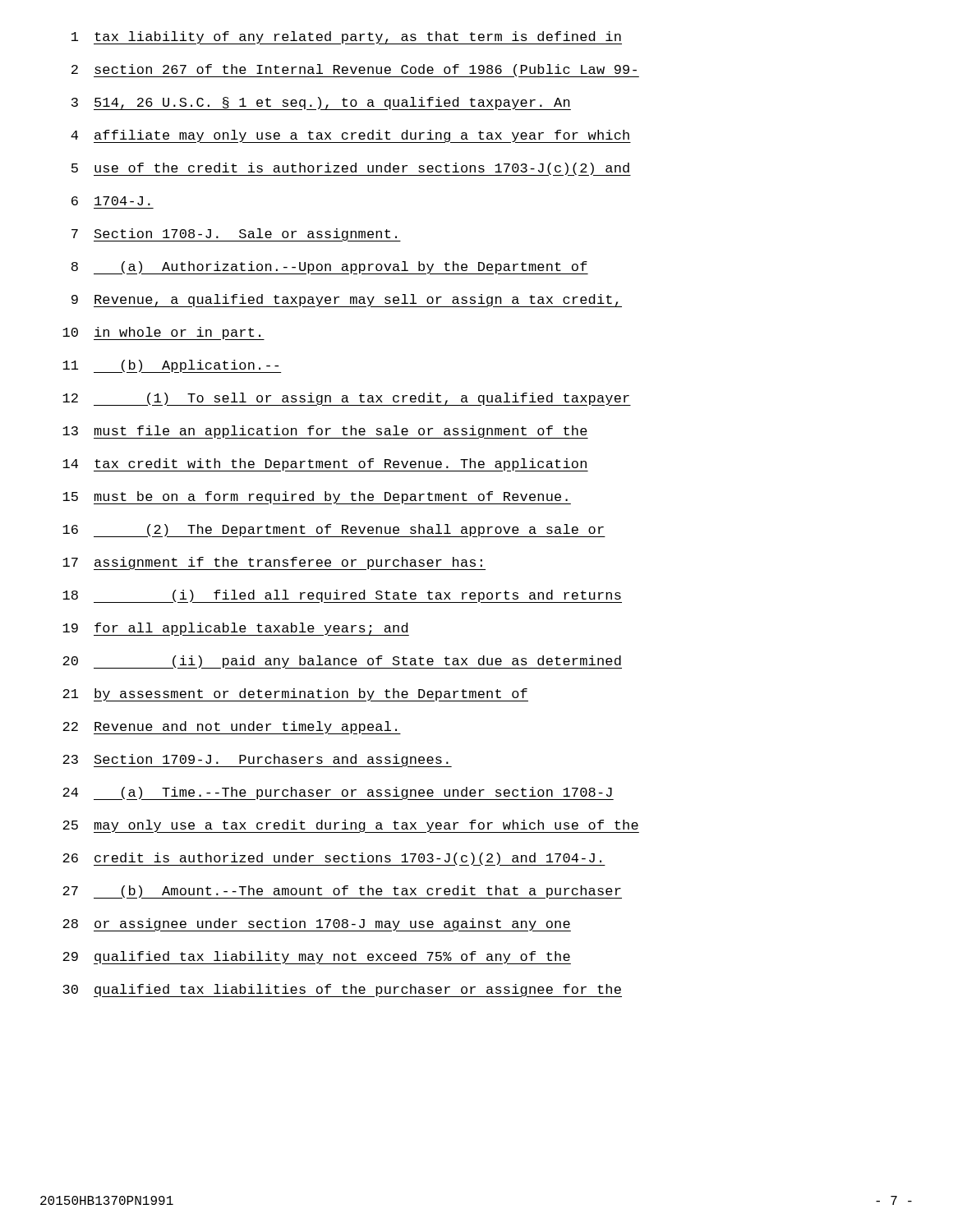
Task: Point to the text starting "30 qualified tax liabilities of"
Action: coord(331,990)
